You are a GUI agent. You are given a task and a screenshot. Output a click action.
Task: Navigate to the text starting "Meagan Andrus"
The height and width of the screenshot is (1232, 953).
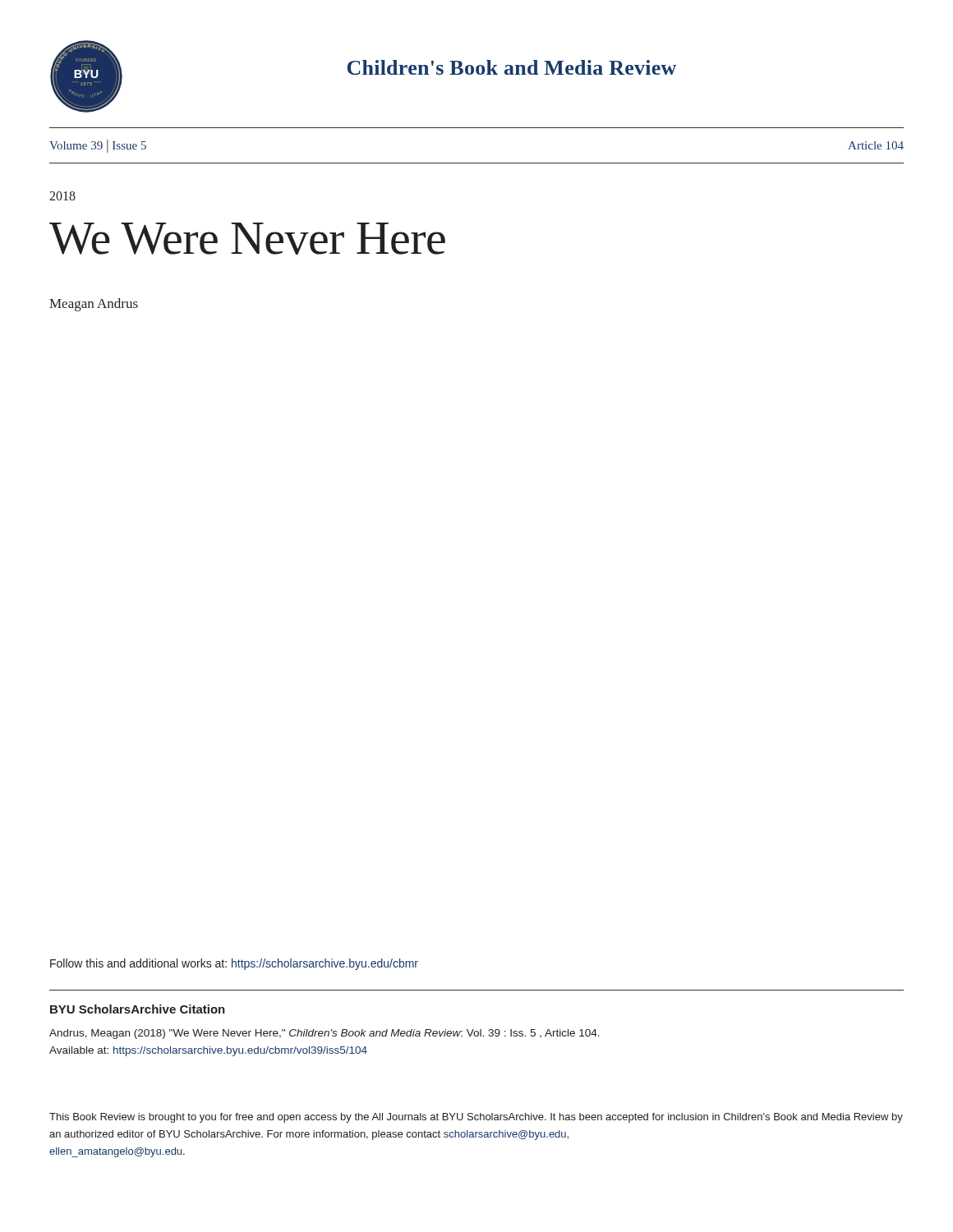pyautogui.click(x=94, y=304)
